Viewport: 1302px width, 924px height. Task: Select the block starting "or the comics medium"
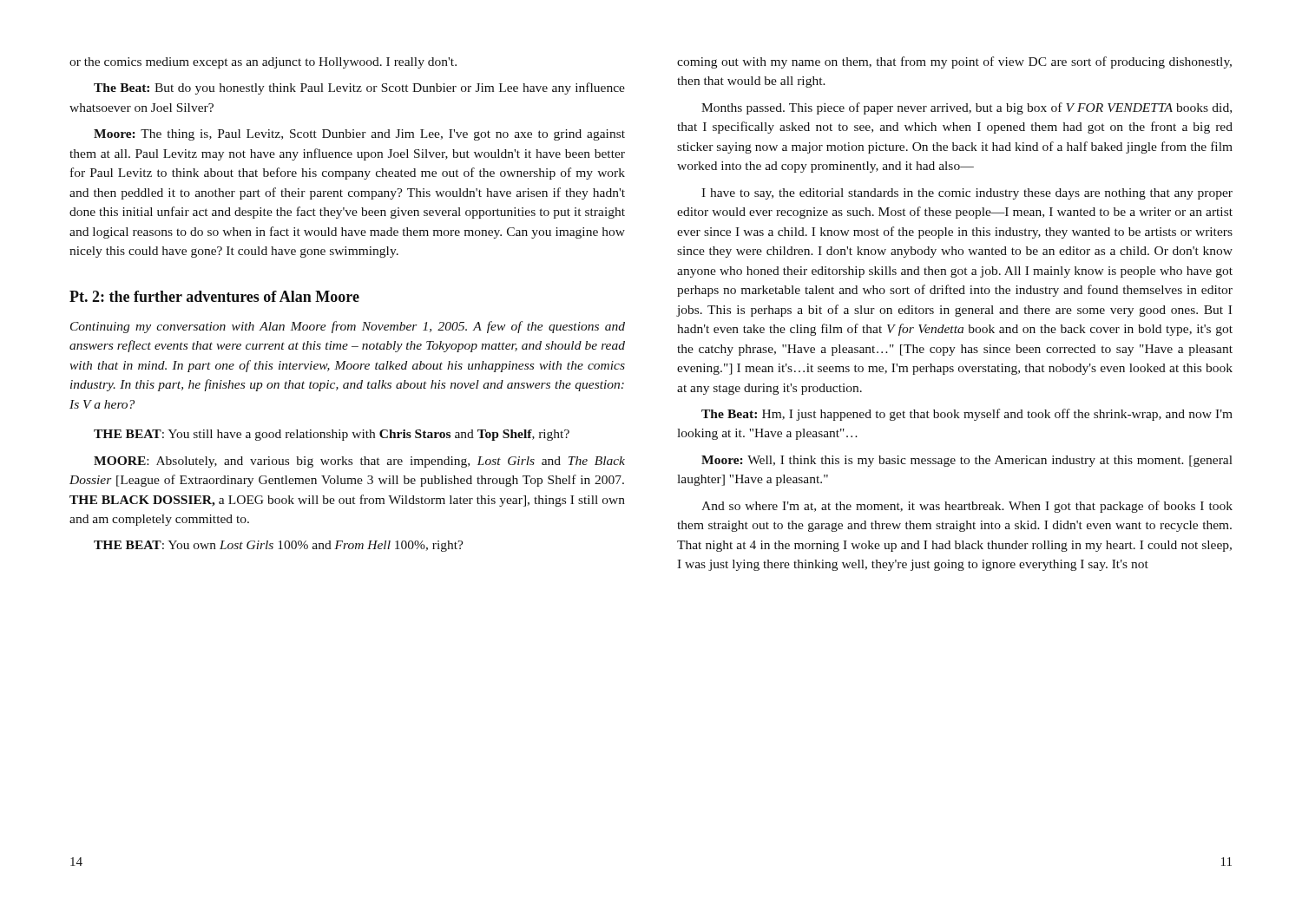coord(347,156)
